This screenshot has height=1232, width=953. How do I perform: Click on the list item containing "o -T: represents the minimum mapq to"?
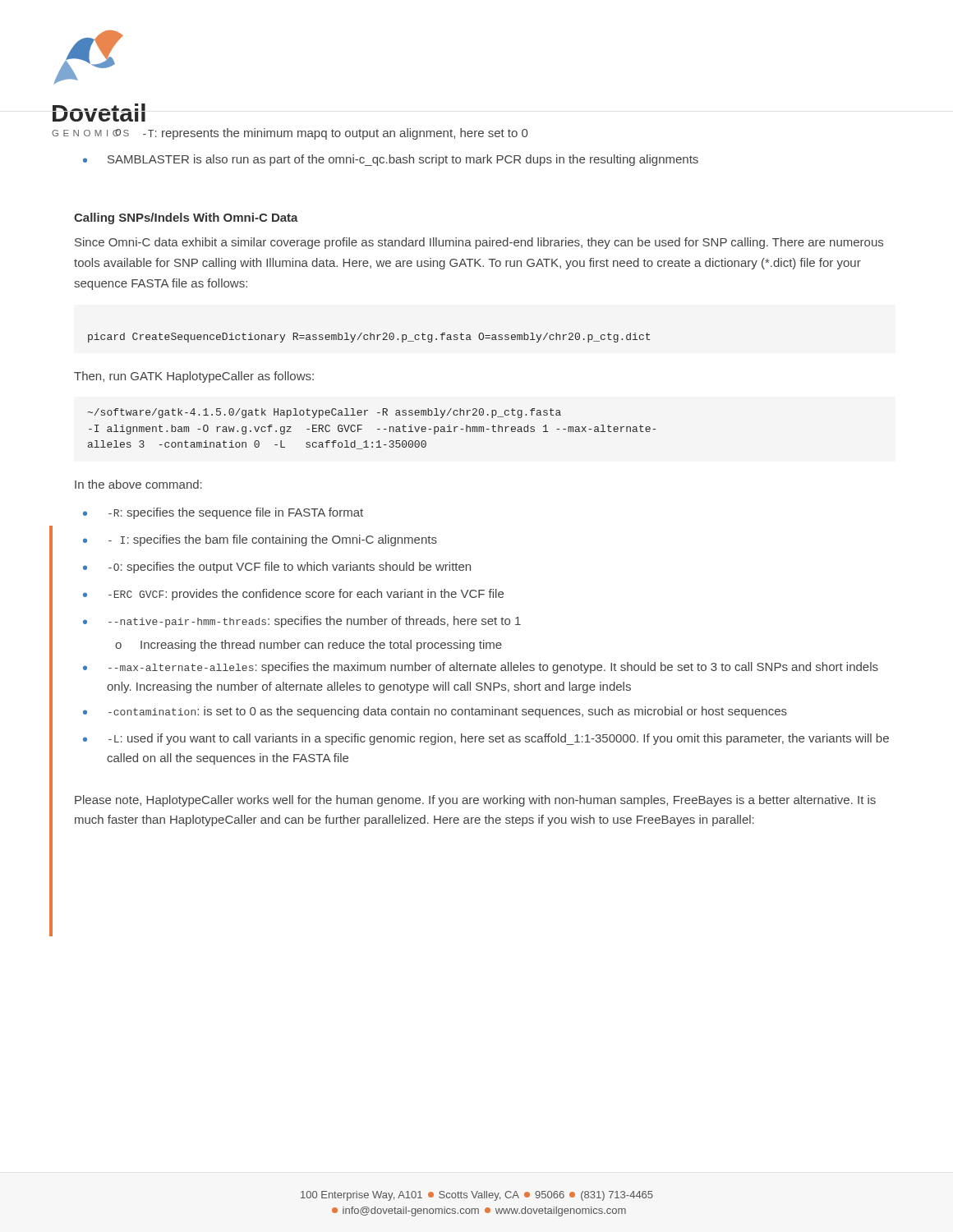[x=322, y=133]
